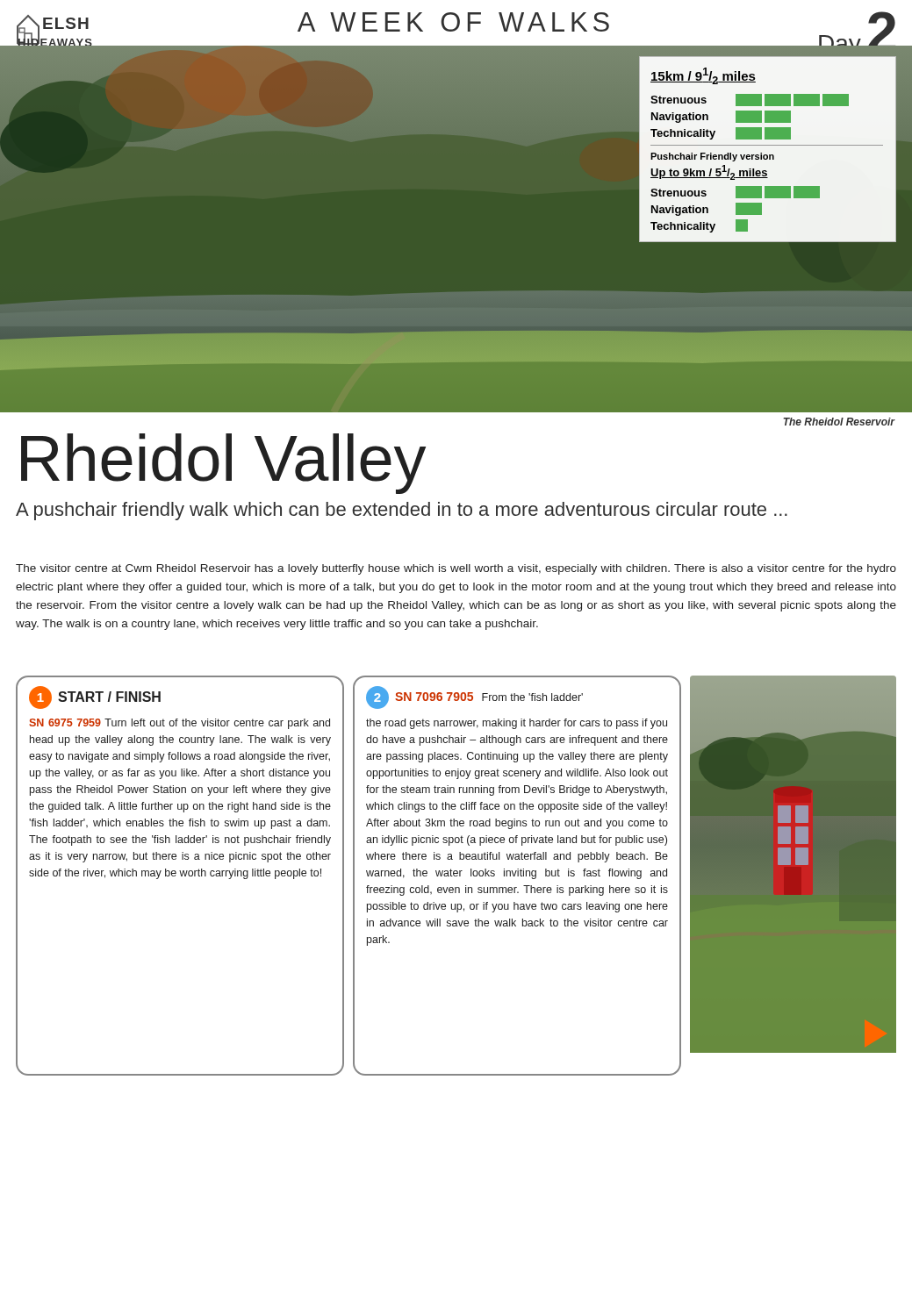Locate the block of text that opens with "The visitor centre at Cwm"
The image size is (912, 1316).
click(x=456, y=596)
